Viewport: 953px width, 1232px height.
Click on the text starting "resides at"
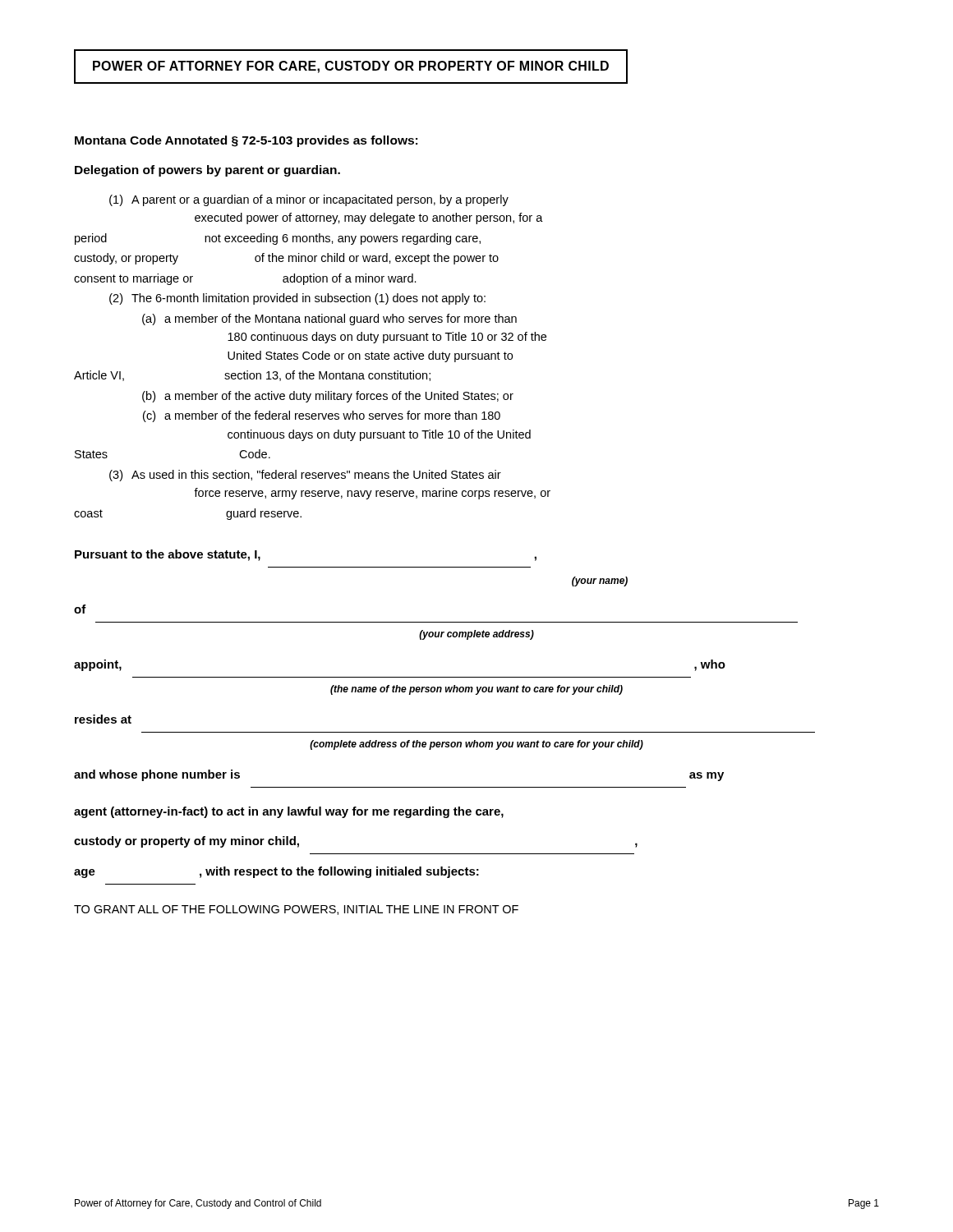point(445,720)
